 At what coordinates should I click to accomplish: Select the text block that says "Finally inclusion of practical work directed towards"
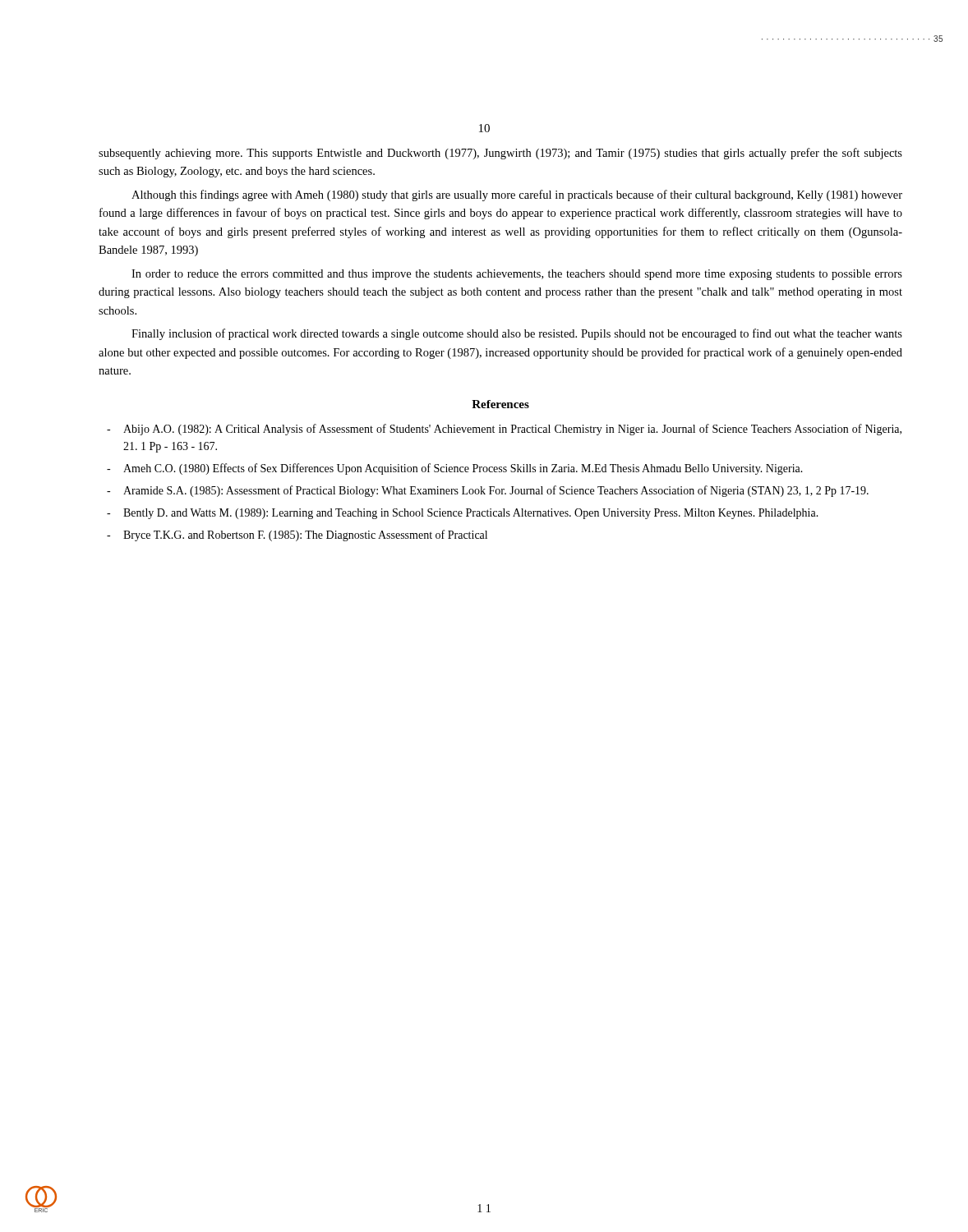[x=500, y=352]
